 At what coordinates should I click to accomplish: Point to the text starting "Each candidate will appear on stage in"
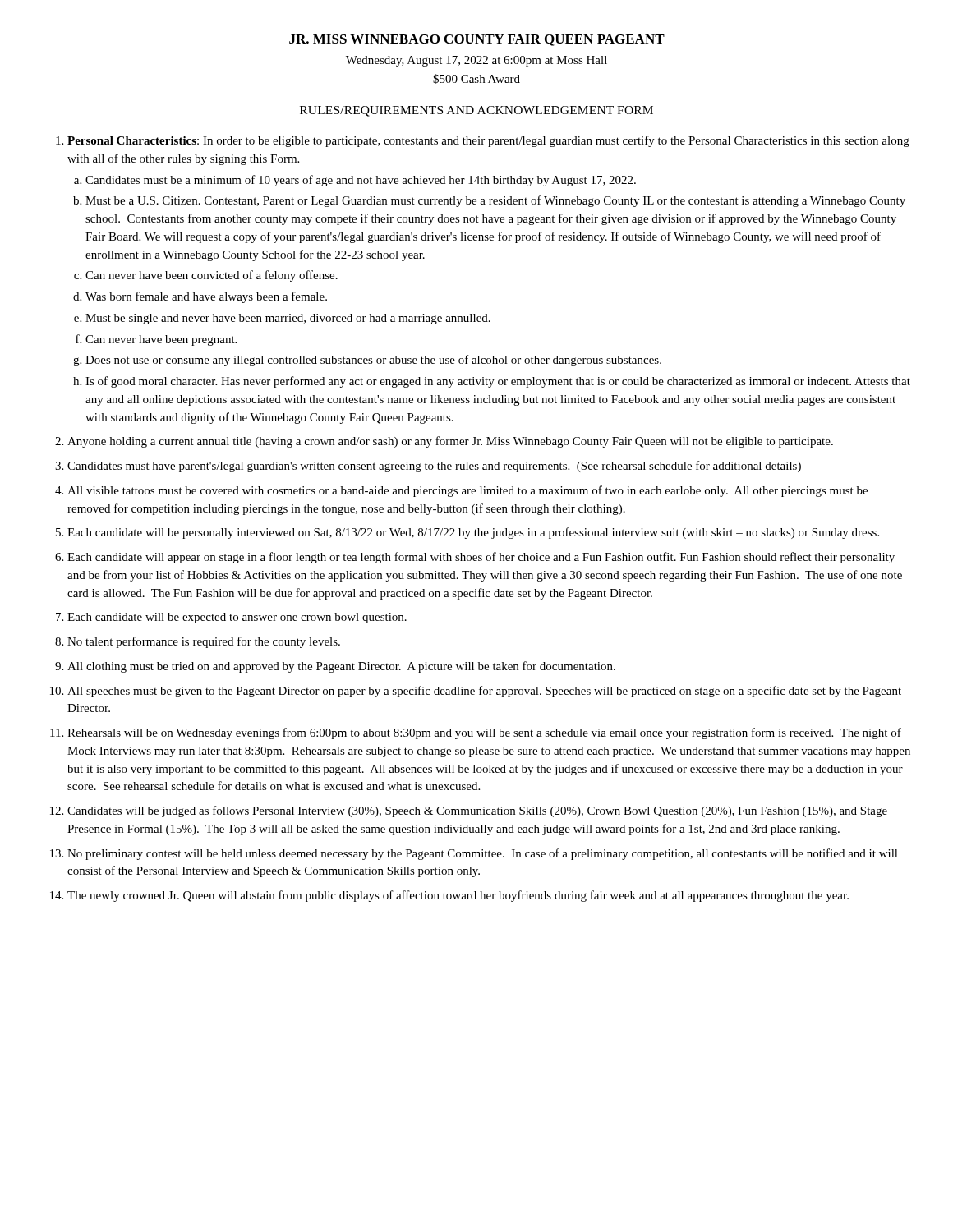click(x=485, y=575)
